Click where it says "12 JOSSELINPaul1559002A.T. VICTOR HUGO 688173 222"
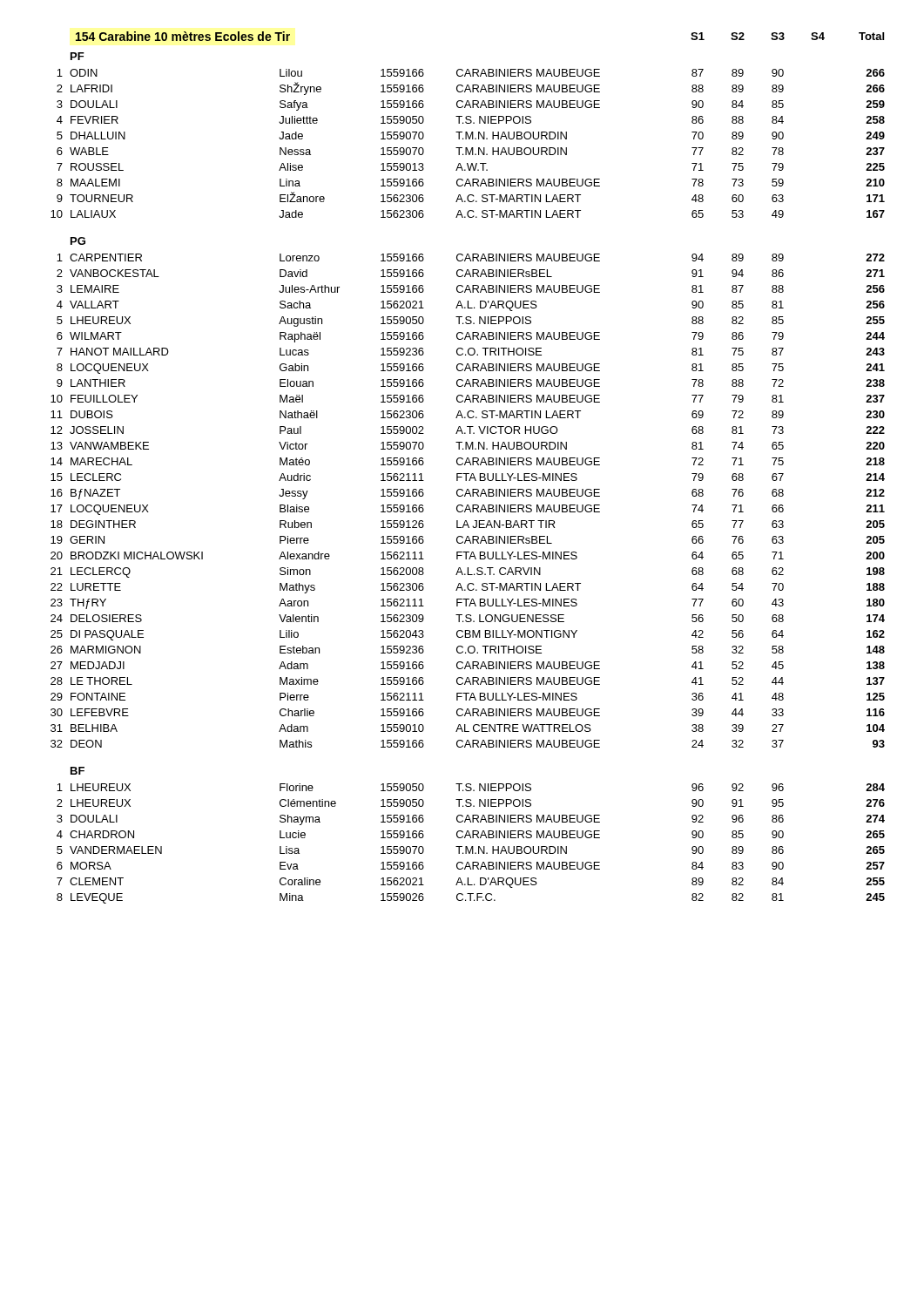Viewport: 924px width, 1307px height. (x=462, y=430)
